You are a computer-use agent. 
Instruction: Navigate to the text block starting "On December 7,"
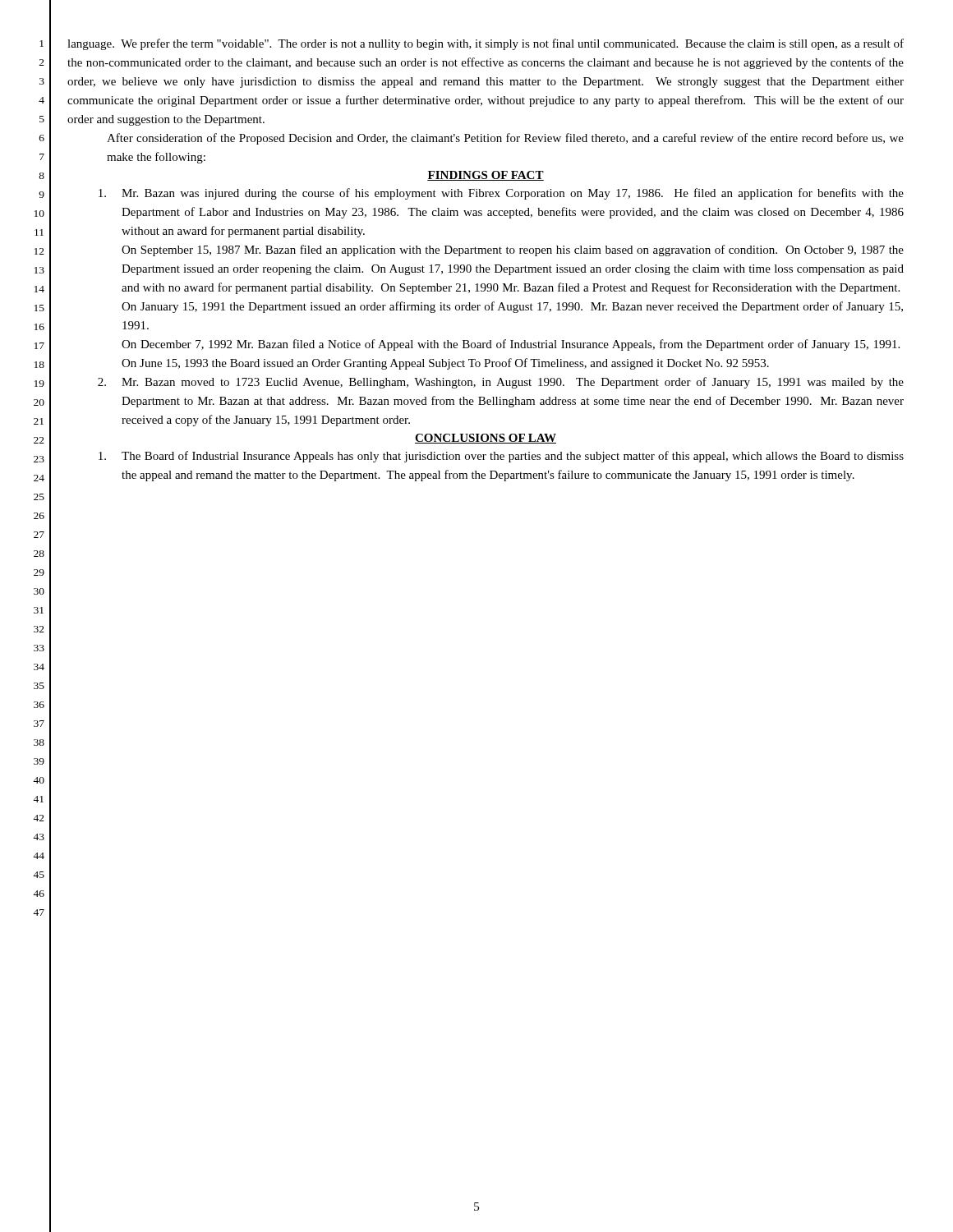click(x=513, y=354)
